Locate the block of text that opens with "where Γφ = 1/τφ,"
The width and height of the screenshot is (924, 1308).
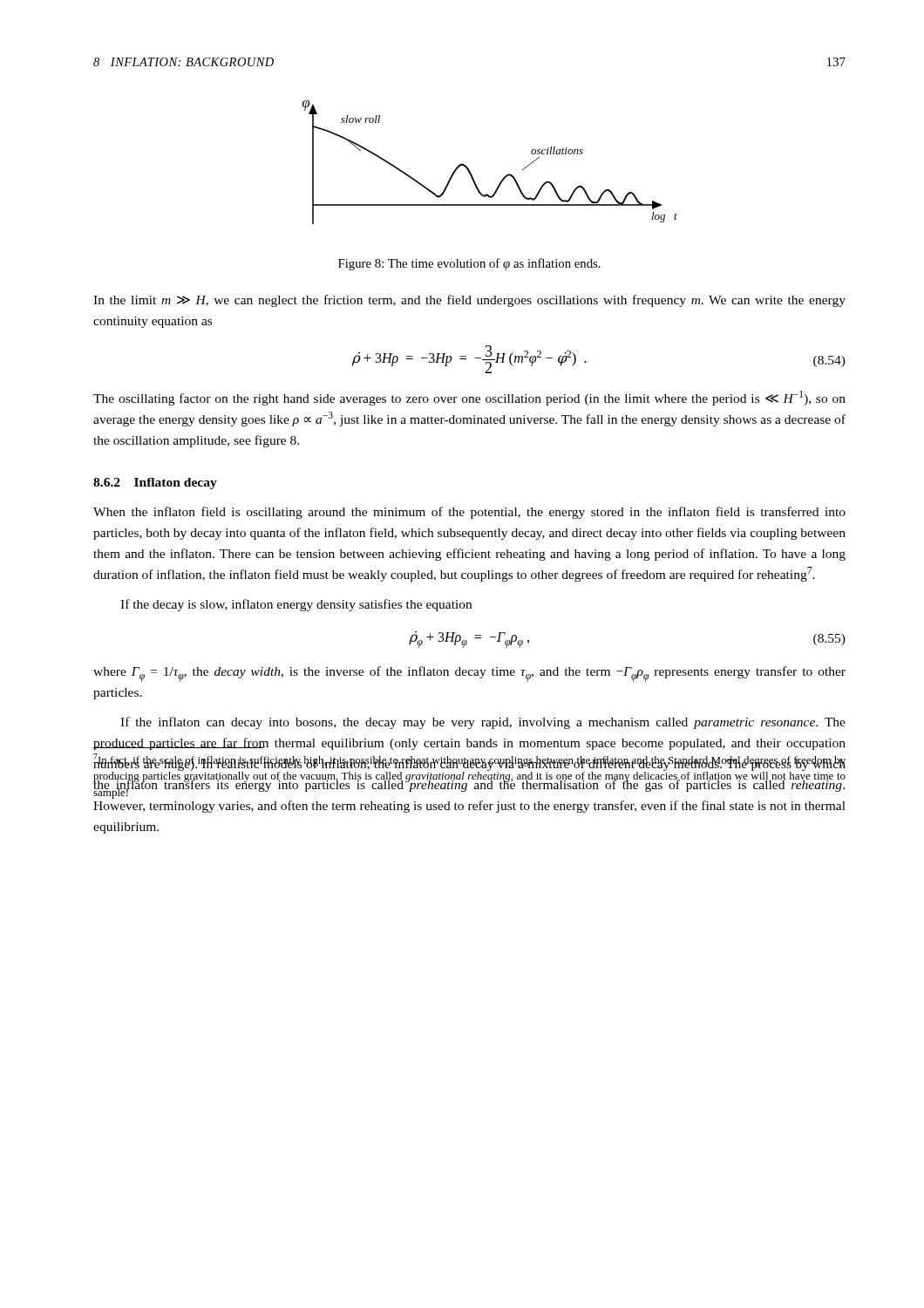[469, 682]
